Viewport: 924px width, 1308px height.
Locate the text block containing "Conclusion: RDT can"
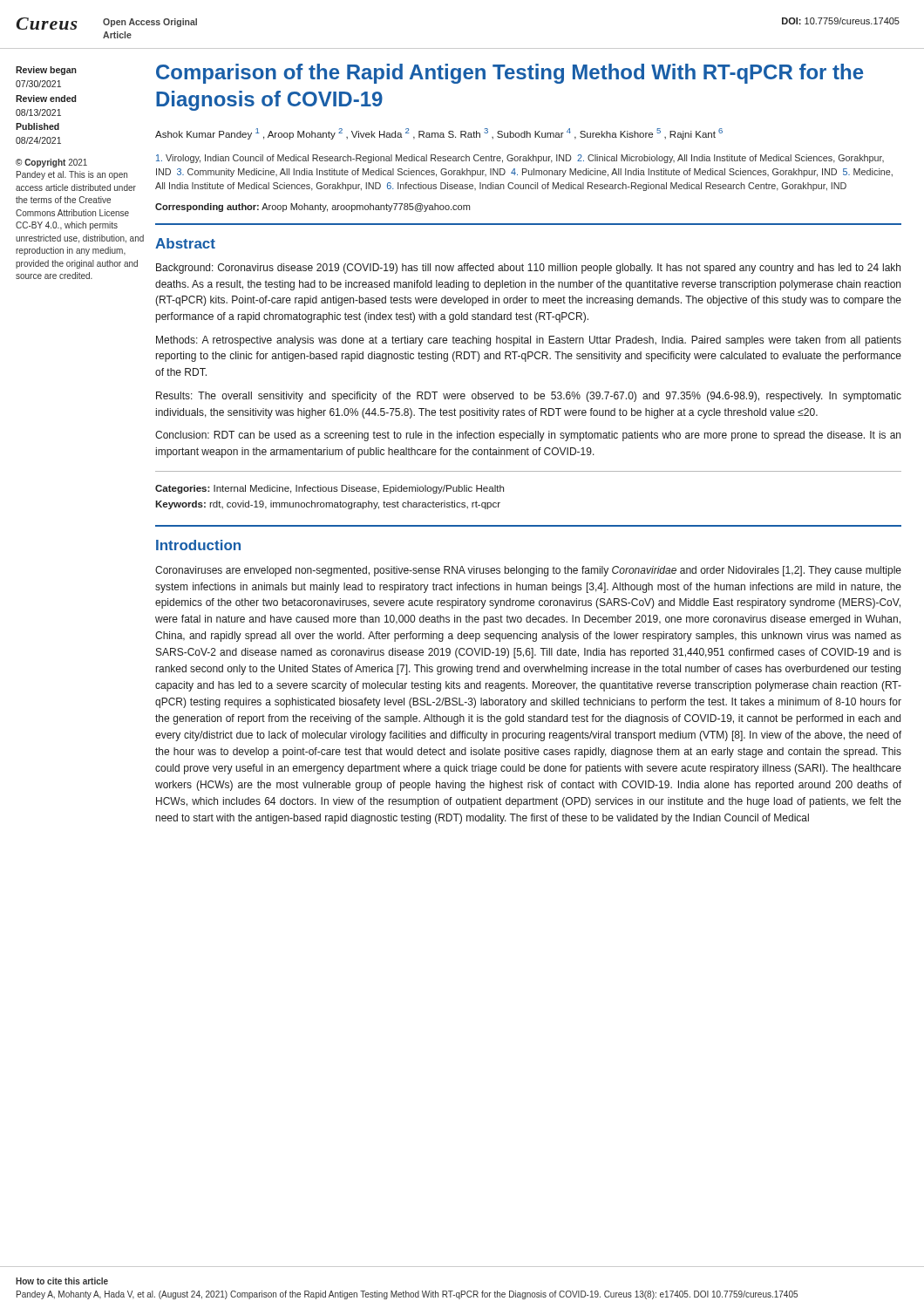click(x=528, y=444)
